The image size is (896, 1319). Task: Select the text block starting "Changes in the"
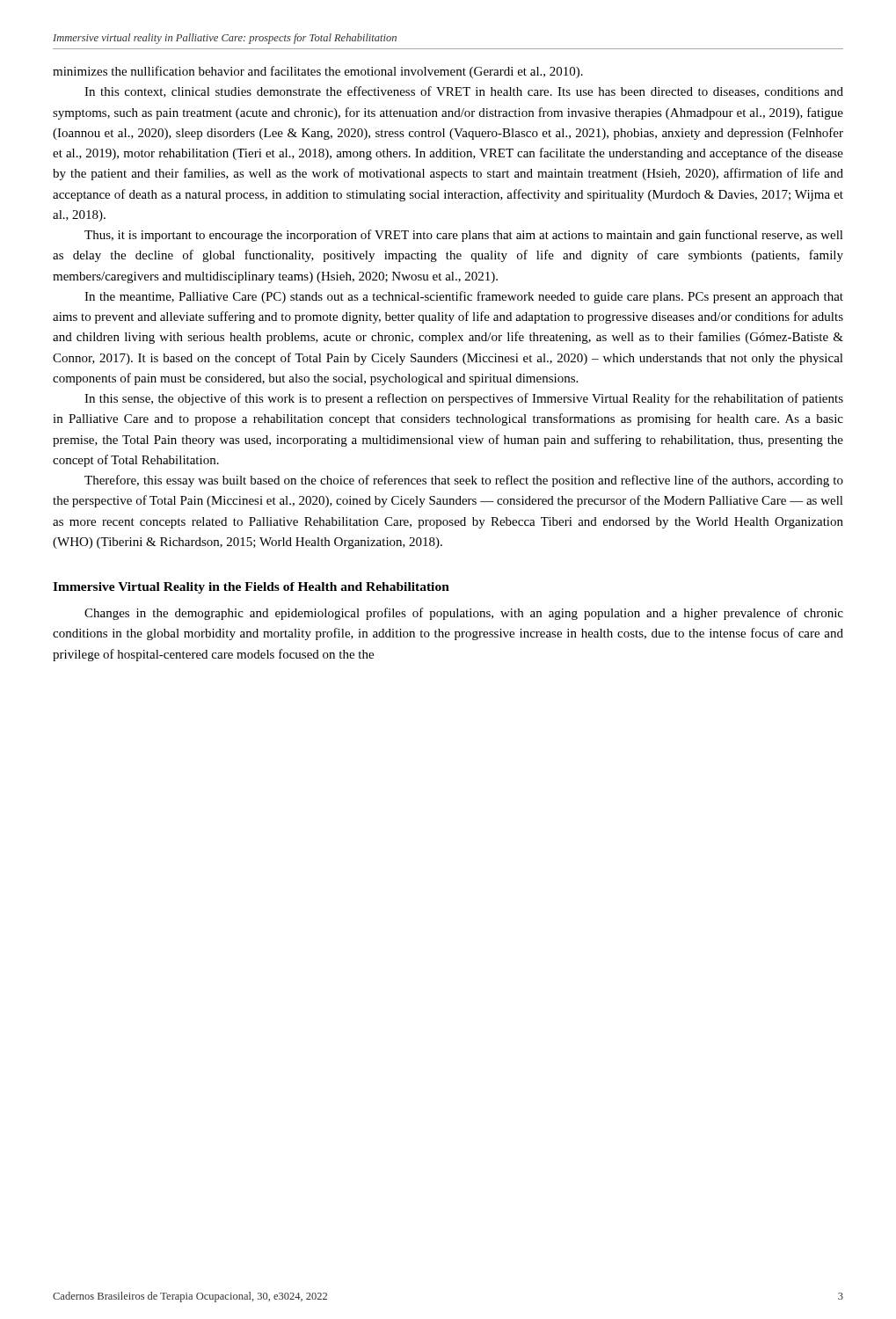[x=448, y=634]
